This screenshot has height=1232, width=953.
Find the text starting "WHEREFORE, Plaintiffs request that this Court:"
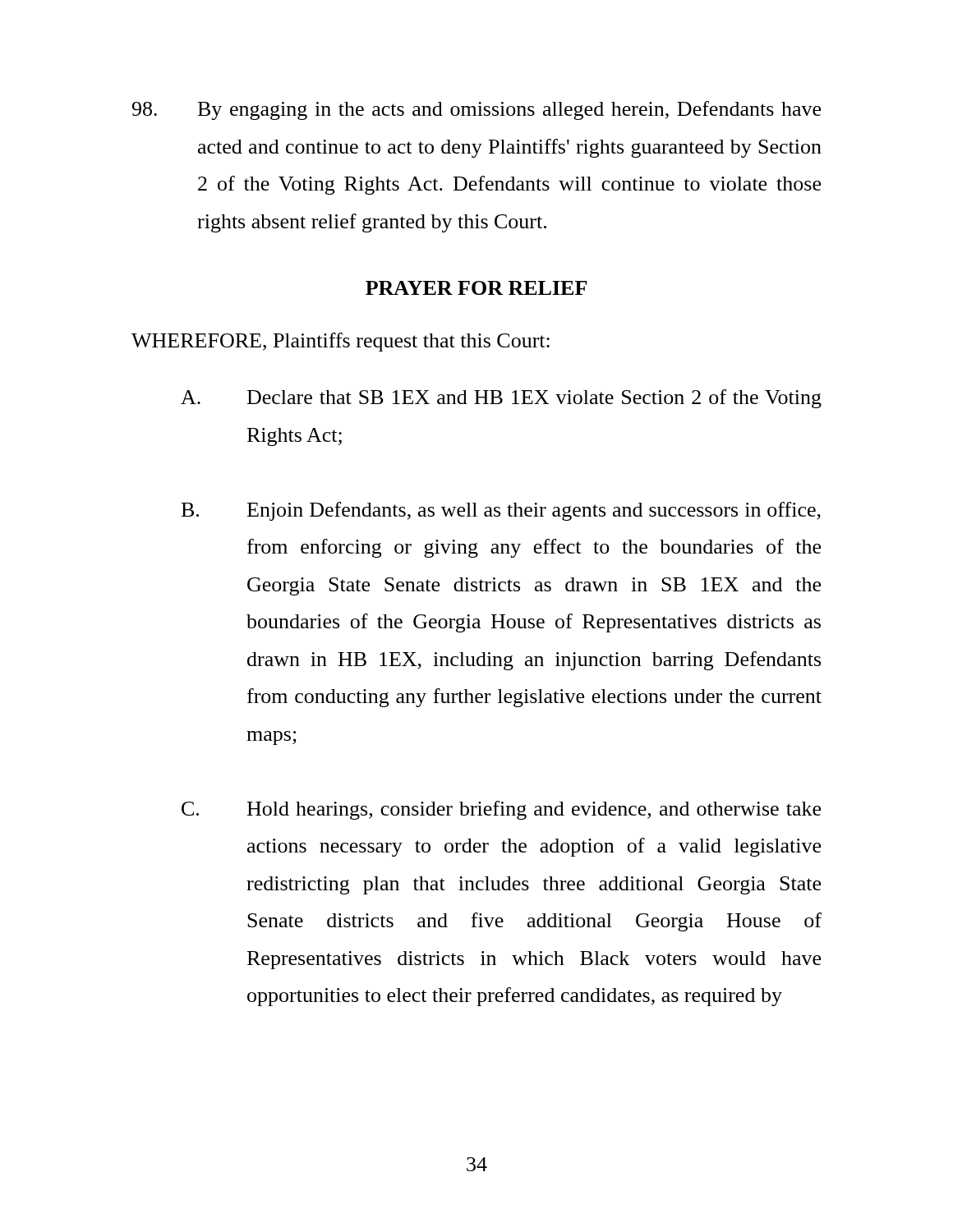click(x=341, y=340)
